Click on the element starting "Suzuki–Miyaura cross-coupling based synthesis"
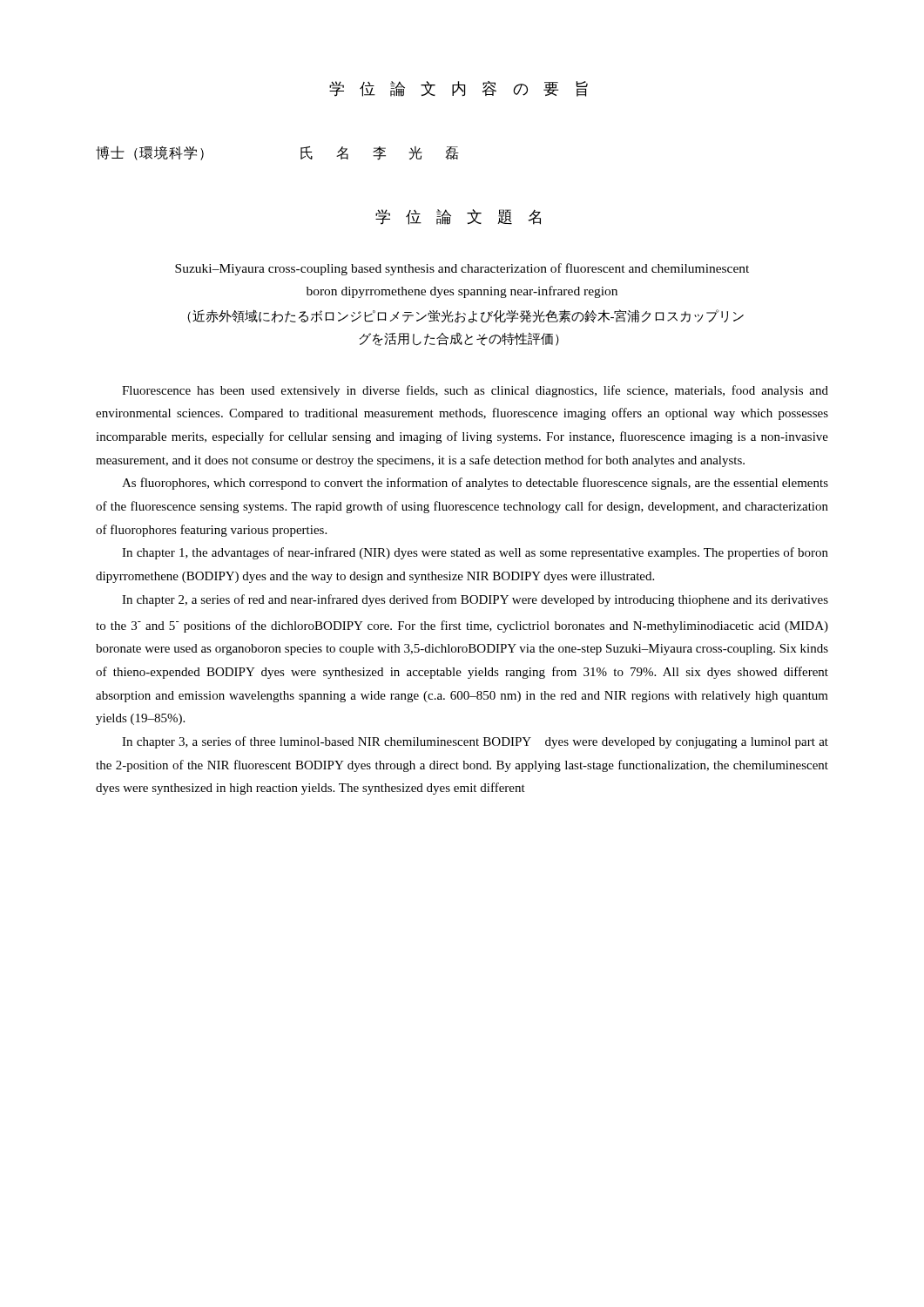 coord(462,279)
